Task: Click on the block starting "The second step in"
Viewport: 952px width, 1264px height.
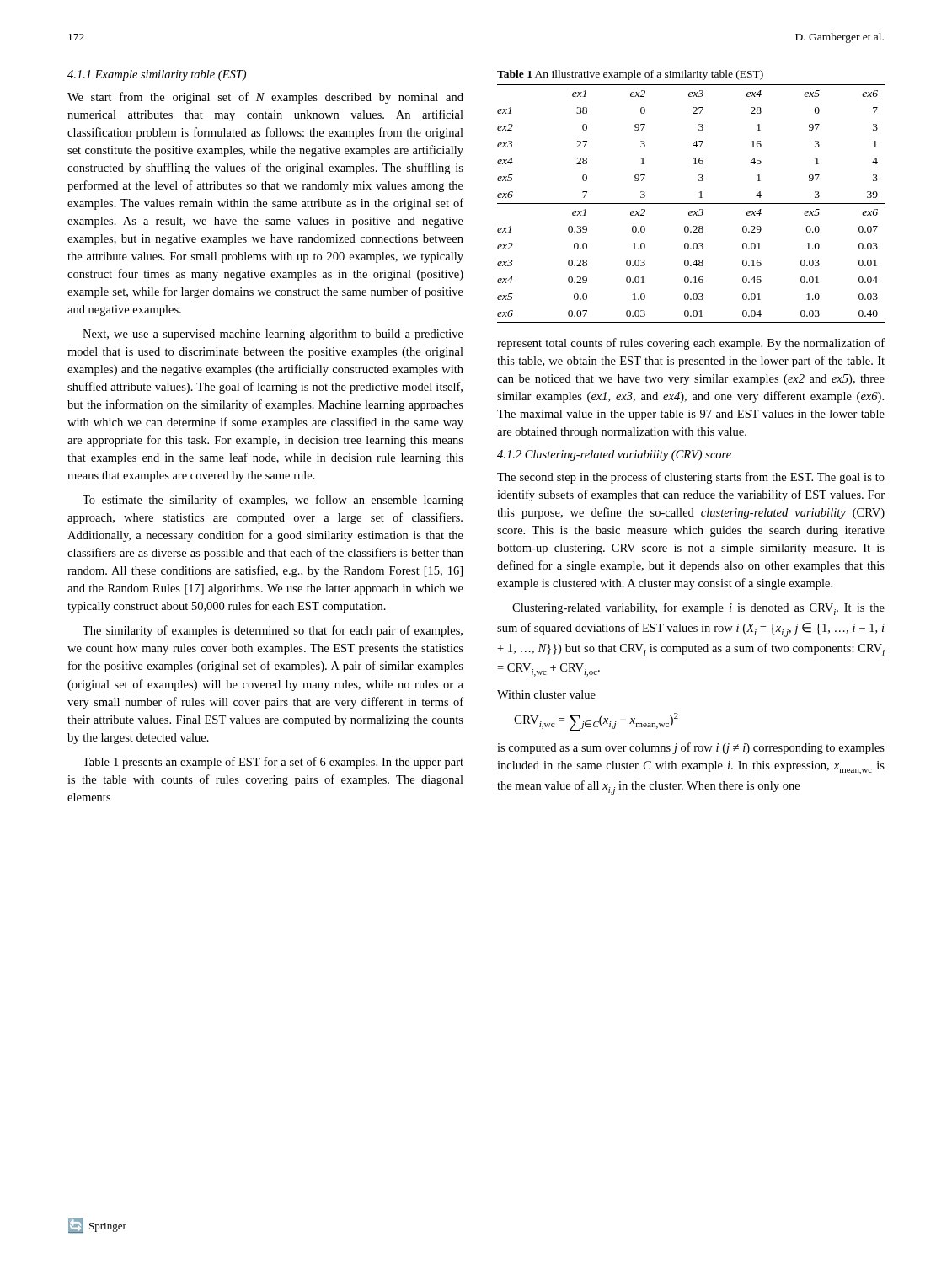Action: [691, 531]
